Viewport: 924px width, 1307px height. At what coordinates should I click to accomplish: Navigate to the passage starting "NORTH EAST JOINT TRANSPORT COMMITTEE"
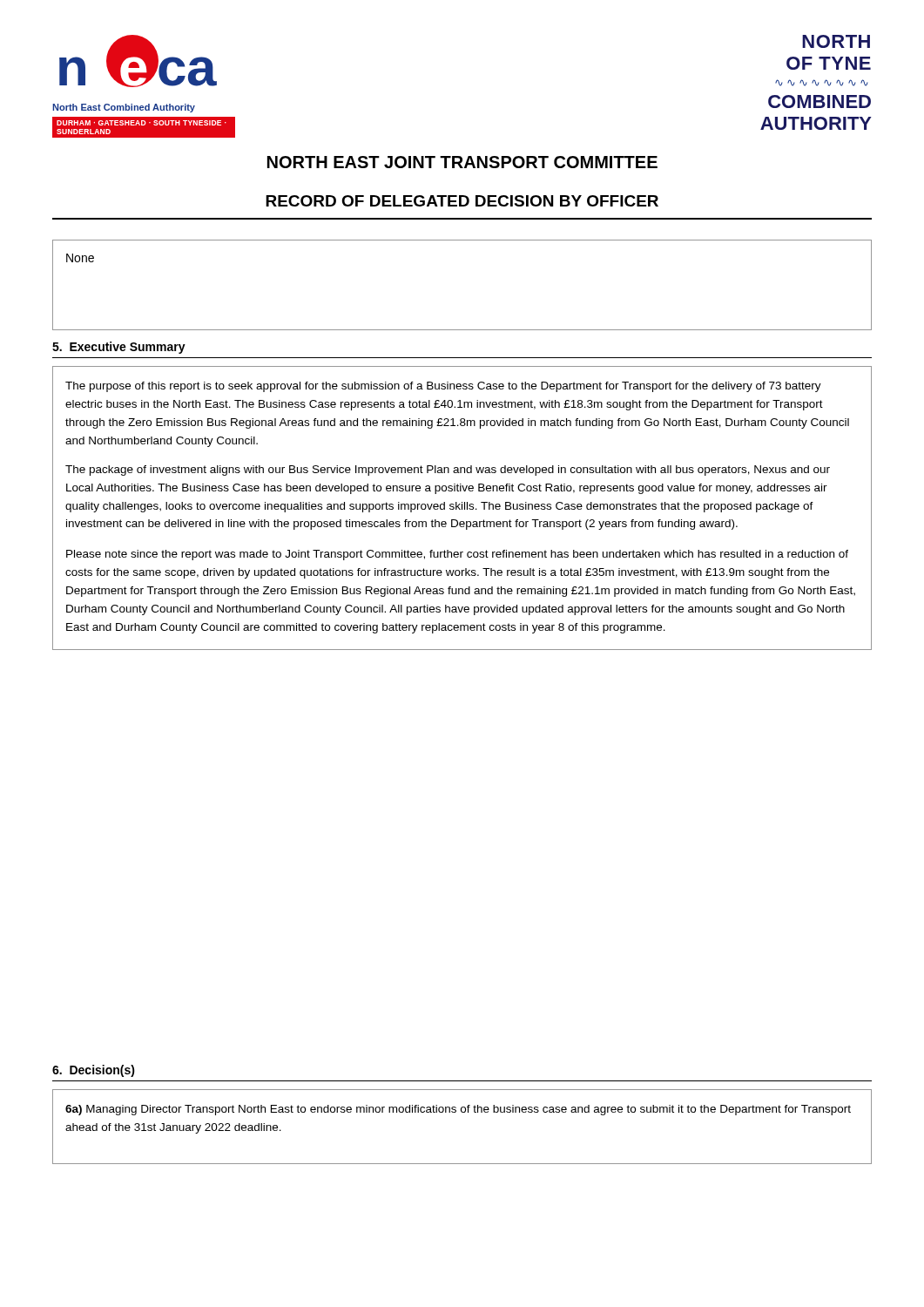click(x=462, y=163)
